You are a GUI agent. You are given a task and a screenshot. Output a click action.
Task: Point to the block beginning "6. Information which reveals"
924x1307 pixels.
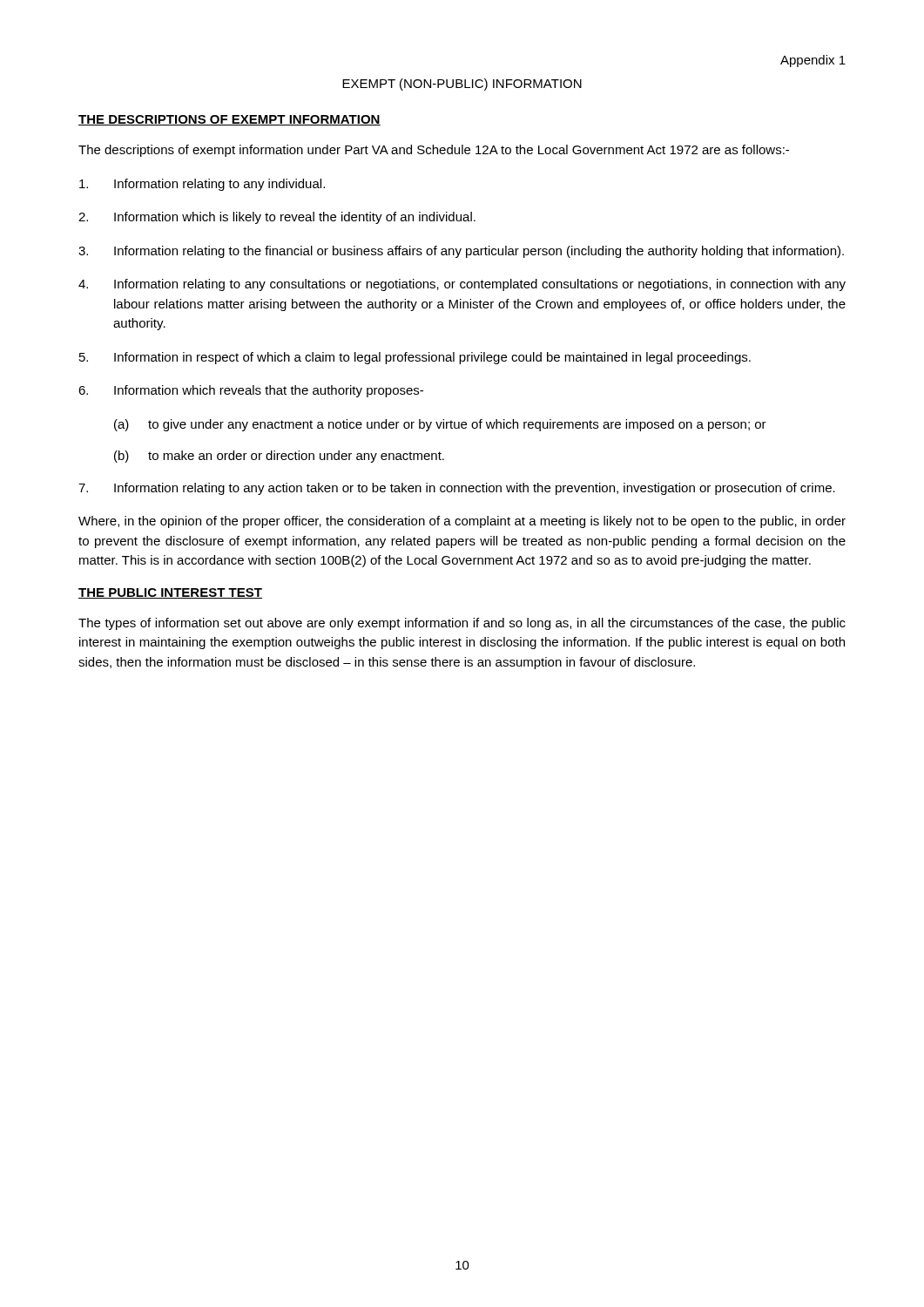[251, 391]
